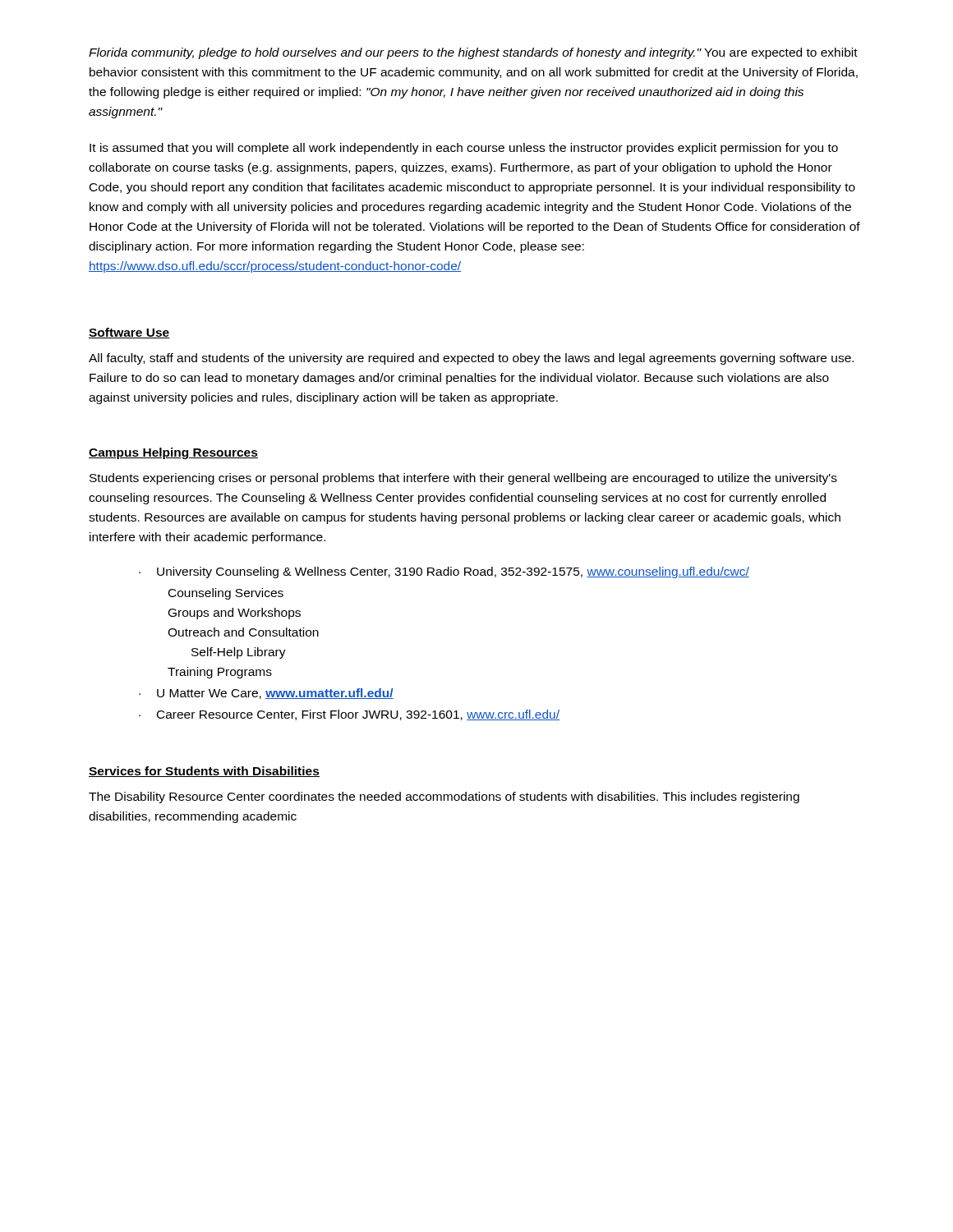Locate the element starting "It is assumed that you will complete"
The height and width of the screenshot is (1232, 953).
[x=474, y=207]
